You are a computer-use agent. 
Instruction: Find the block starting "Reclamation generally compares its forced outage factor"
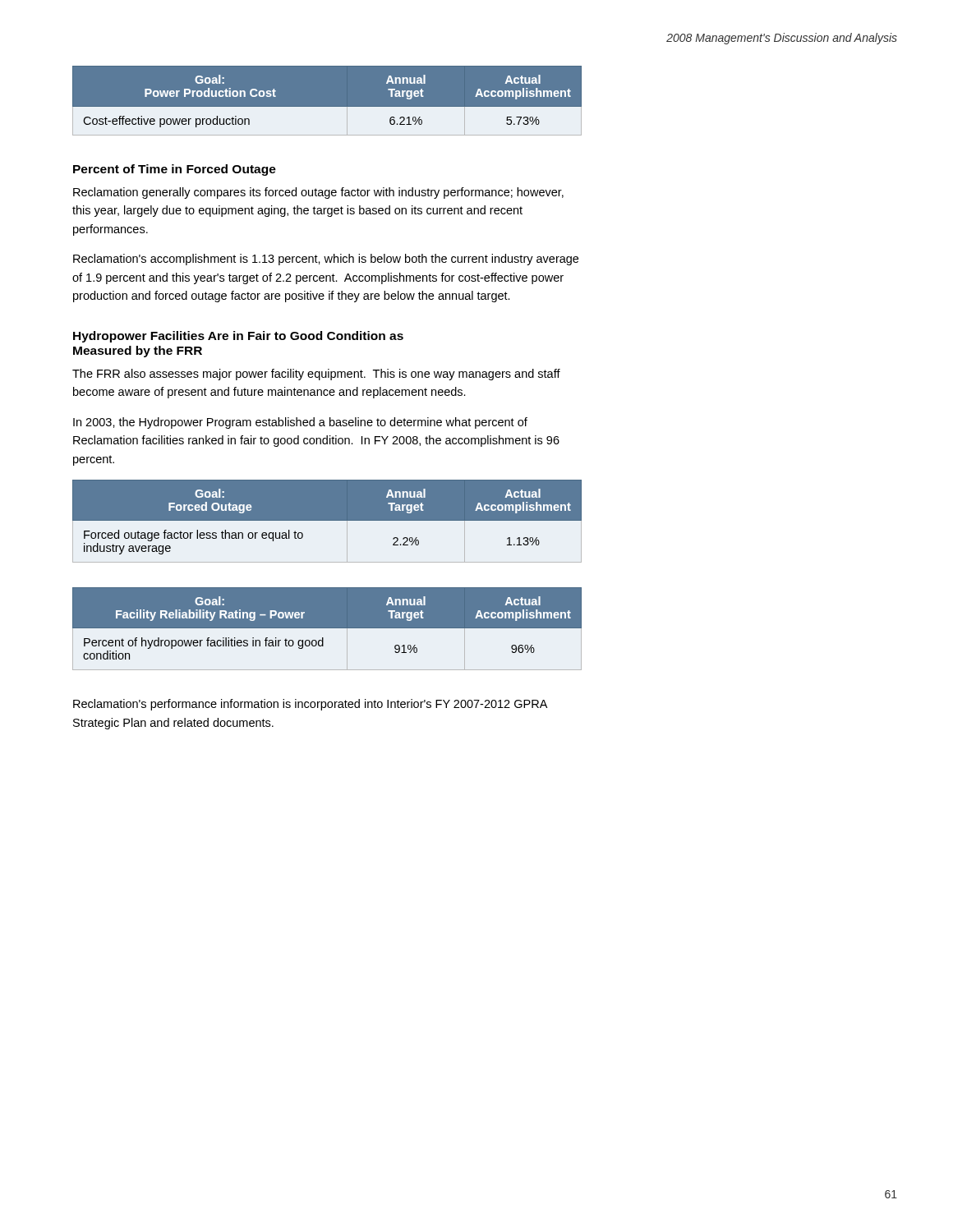click(x=318, y=211)
